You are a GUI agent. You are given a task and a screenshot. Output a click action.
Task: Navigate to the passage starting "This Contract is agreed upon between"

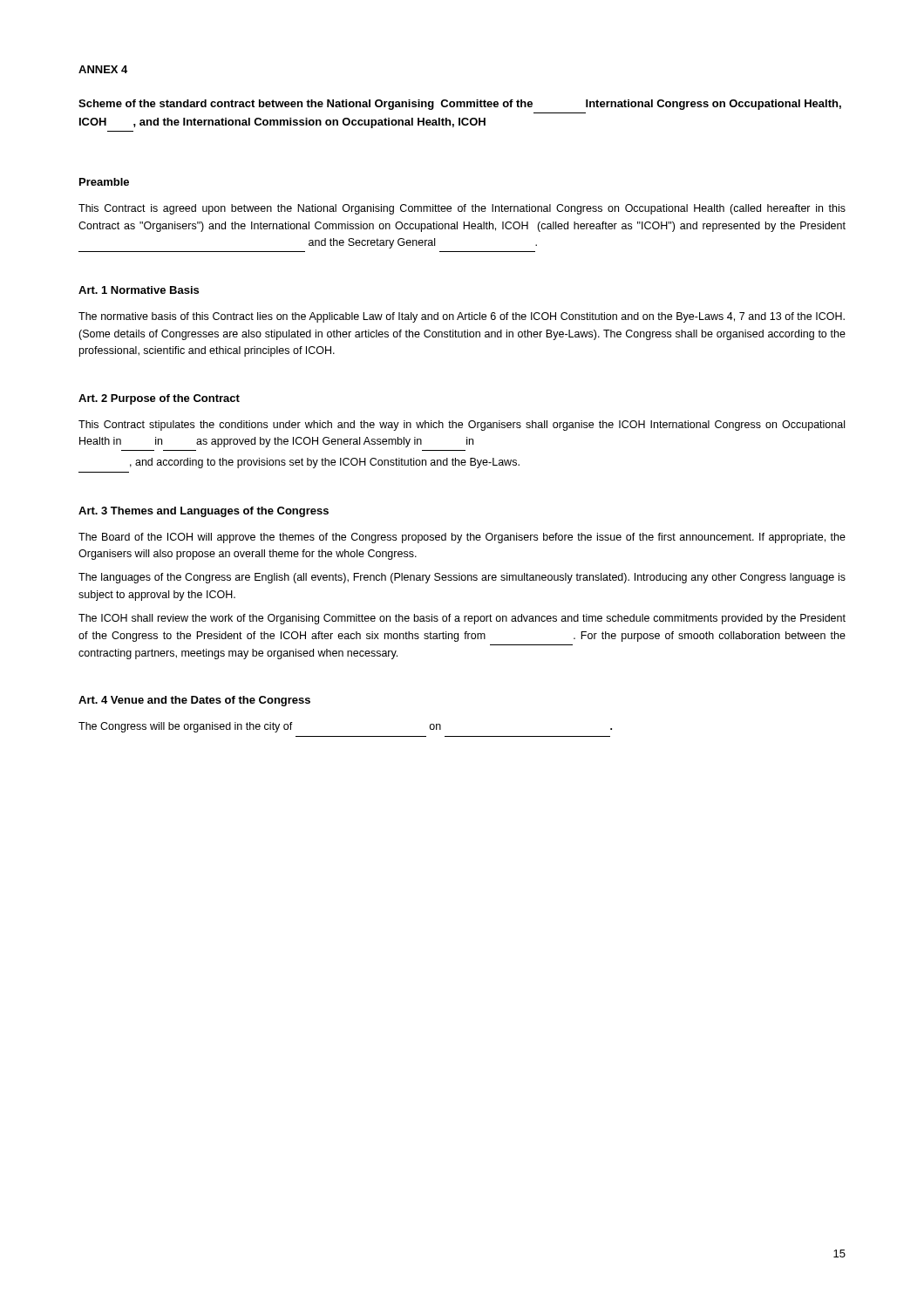point(462,227)
